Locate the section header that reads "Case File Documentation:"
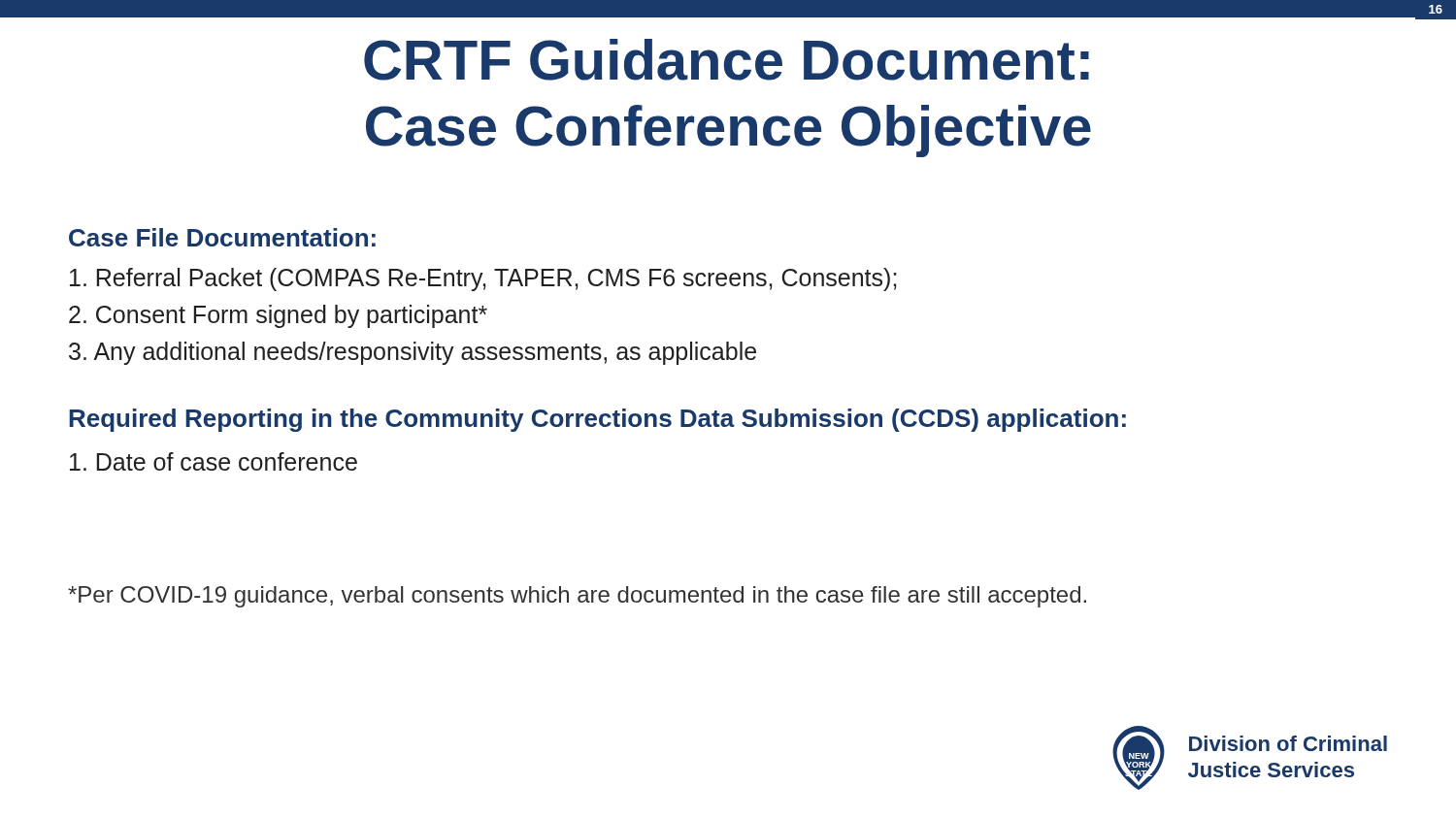This screenshot has height=819, width=1456. point(223,238)
